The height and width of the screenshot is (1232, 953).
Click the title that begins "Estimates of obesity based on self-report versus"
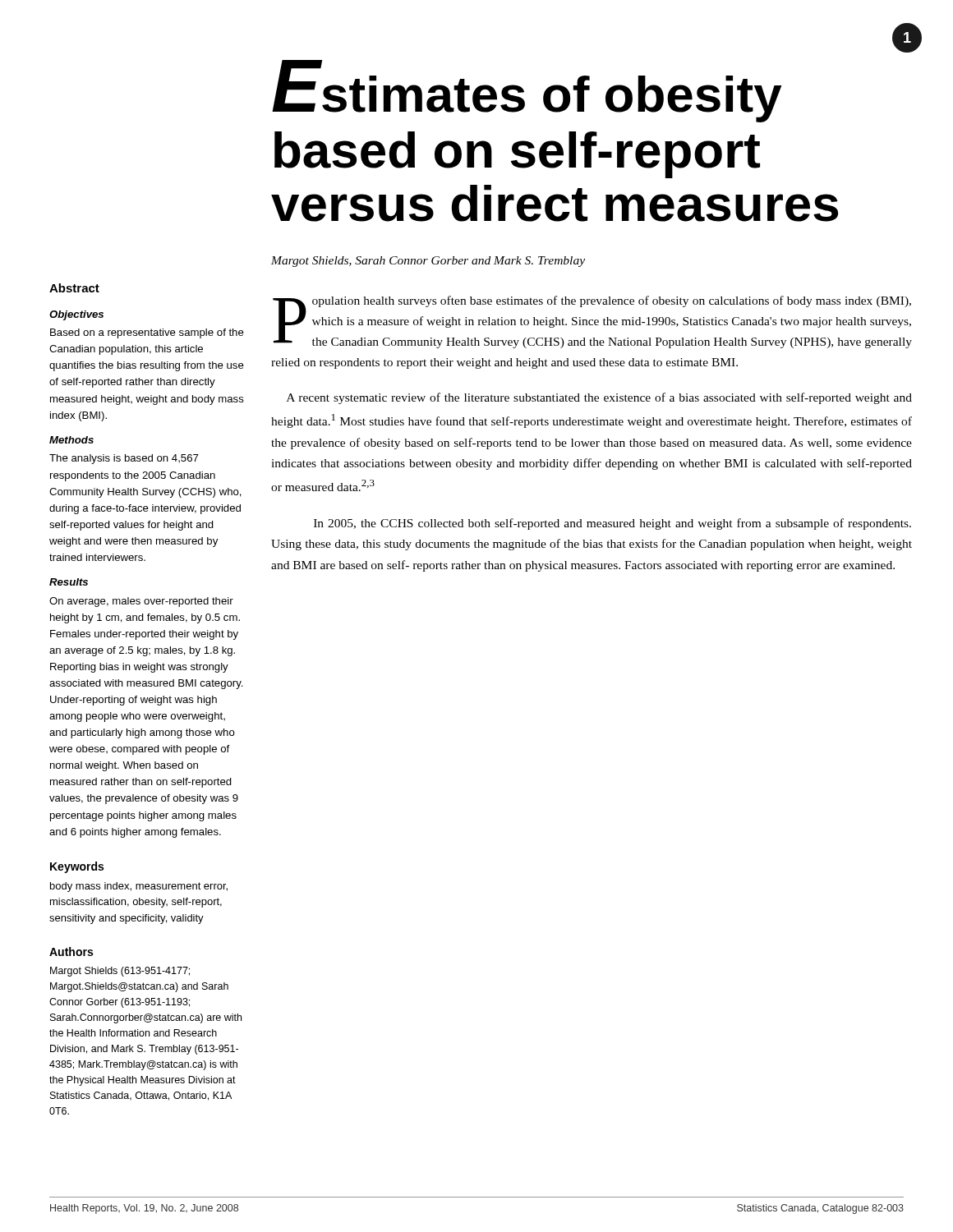point(592,140)
